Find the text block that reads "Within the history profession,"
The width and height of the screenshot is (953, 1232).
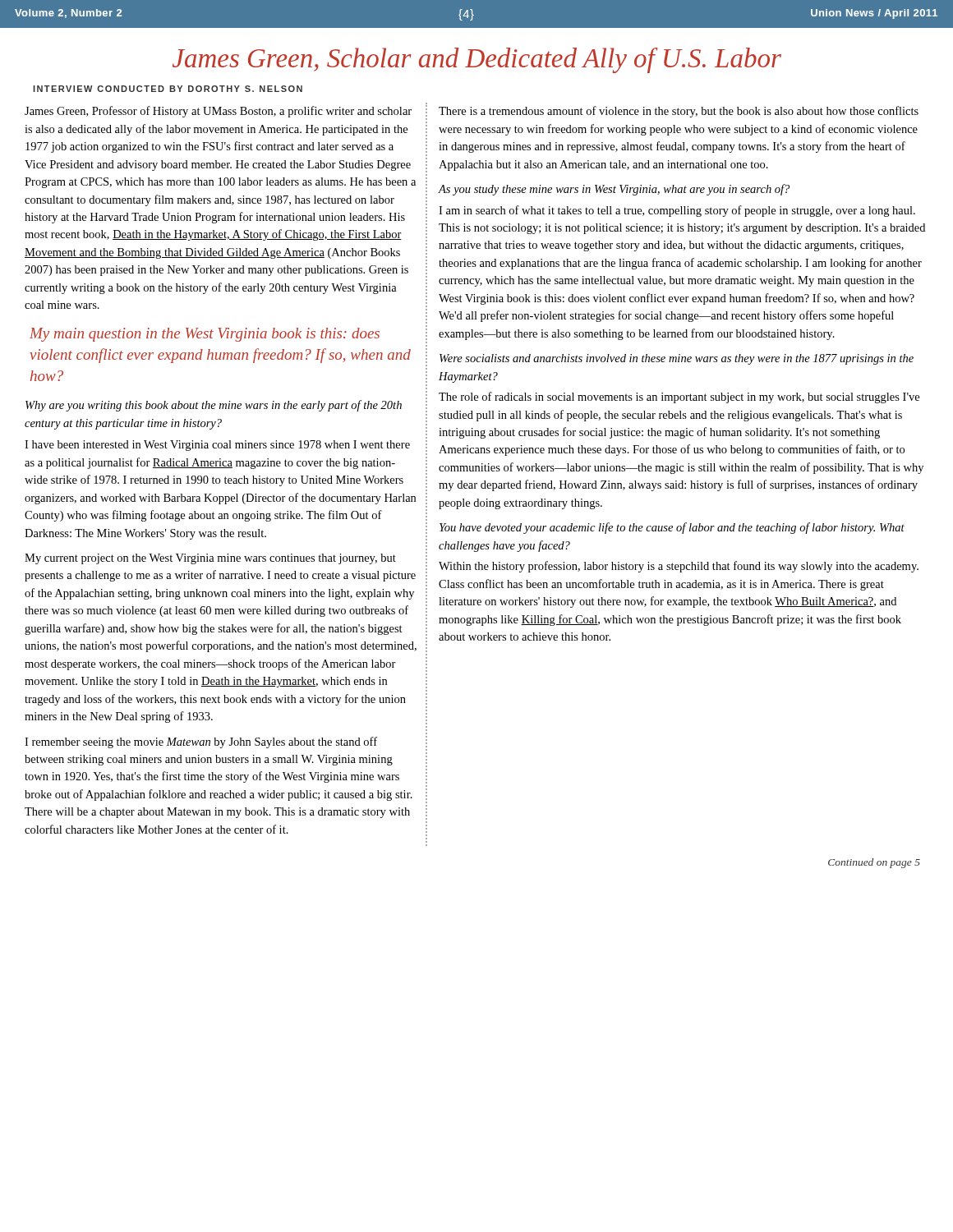point(679,601)
